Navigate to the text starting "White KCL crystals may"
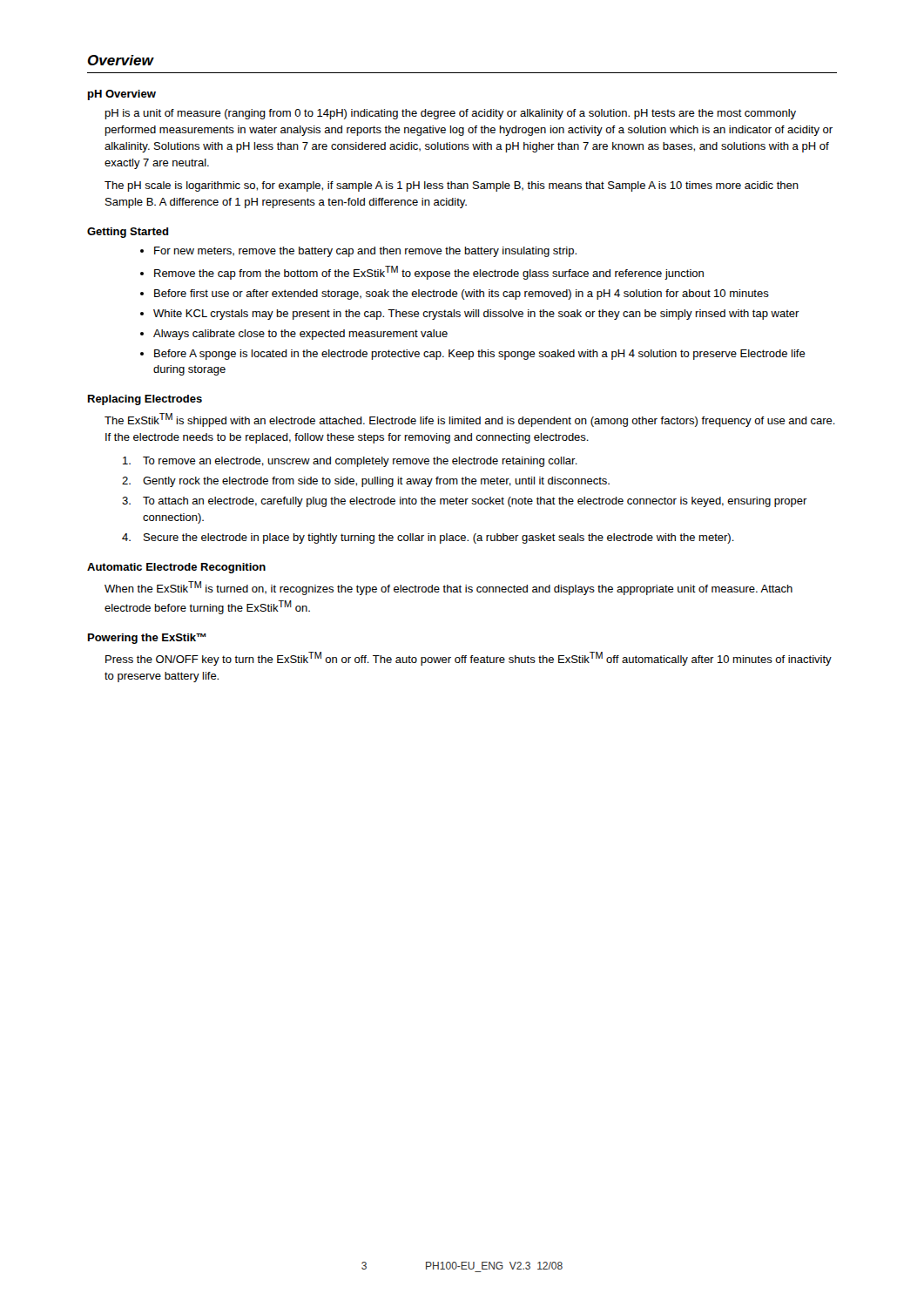This screenshot has width=924, height=1307. click(x=476, y=313)
